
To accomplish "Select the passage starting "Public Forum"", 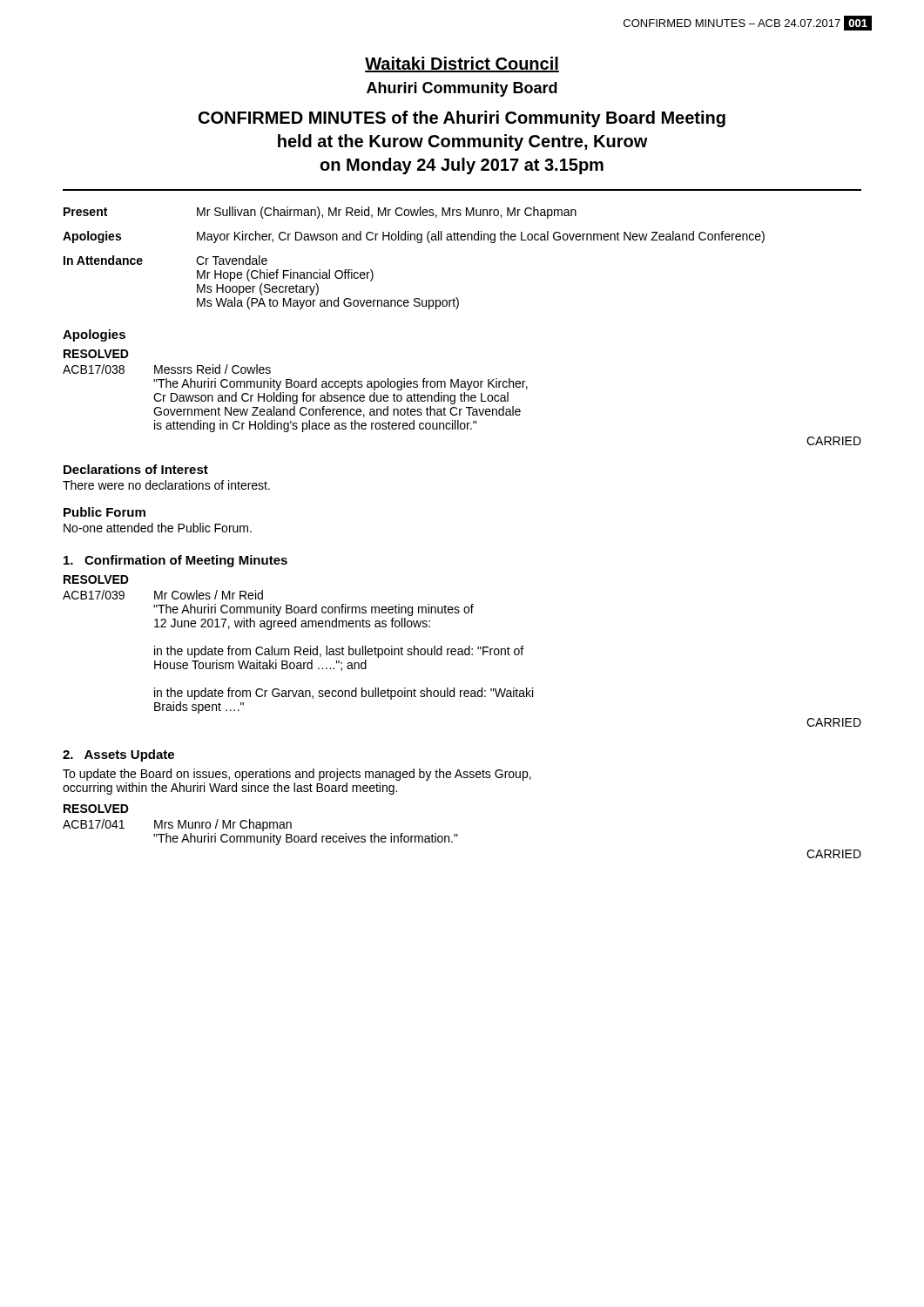I will (x=104, y=512).
